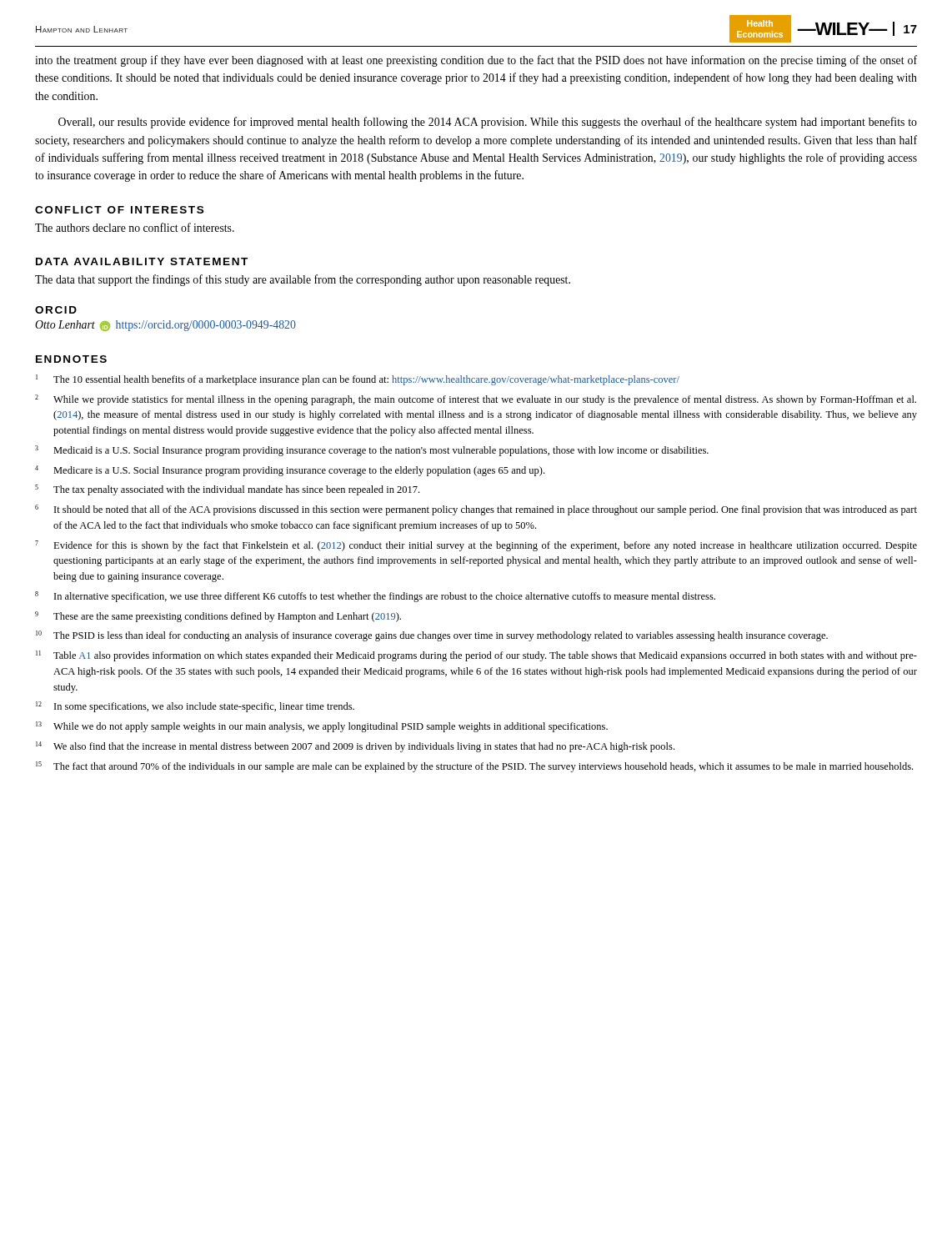This screenshot has height=1251, width=952.
Task: Navigate to the element starting "3 Medicaid is a U.S. Social Insurance program"
Action: (476, 450)
